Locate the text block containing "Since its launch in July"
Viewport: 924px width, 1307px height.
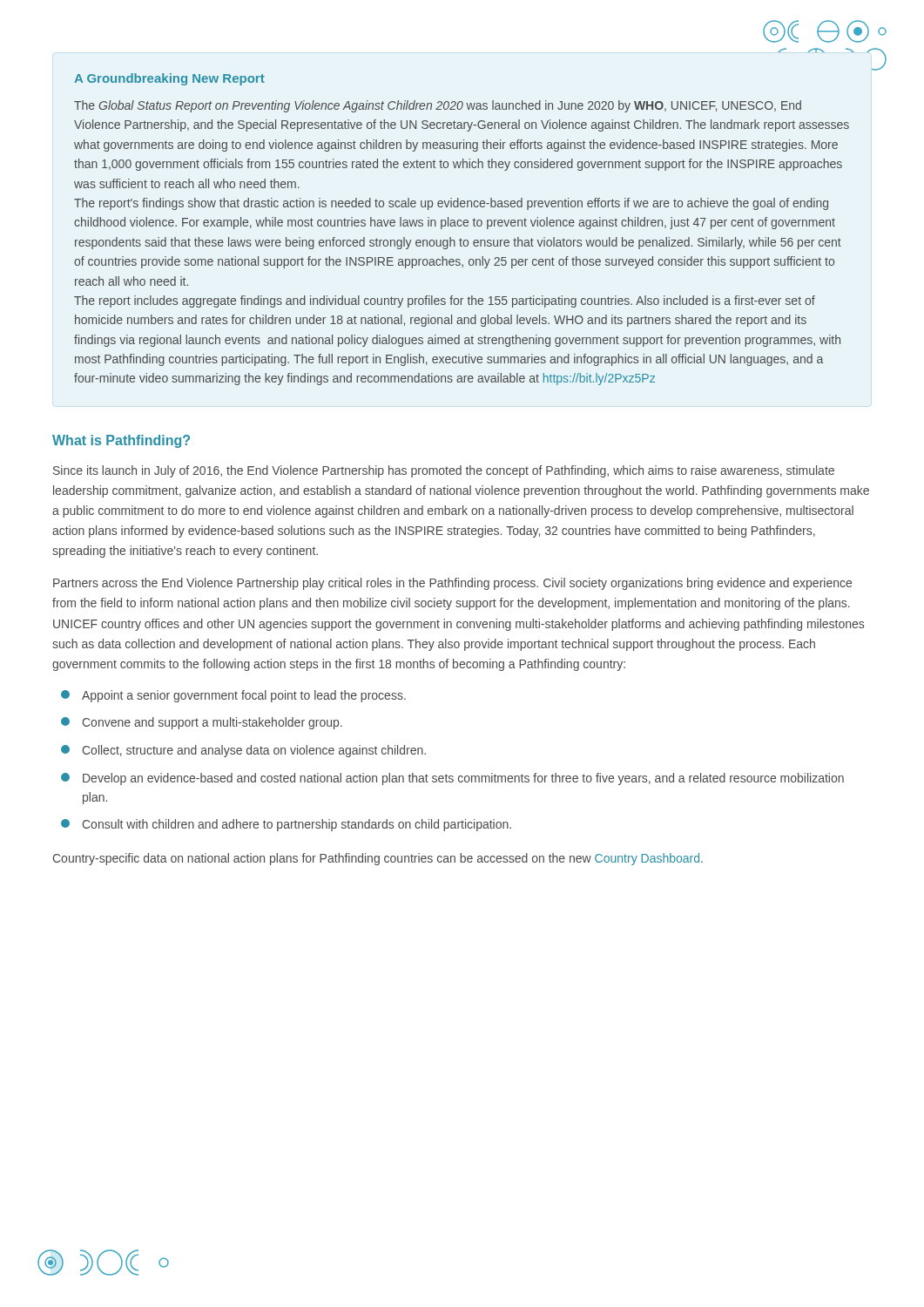point(462,511)
